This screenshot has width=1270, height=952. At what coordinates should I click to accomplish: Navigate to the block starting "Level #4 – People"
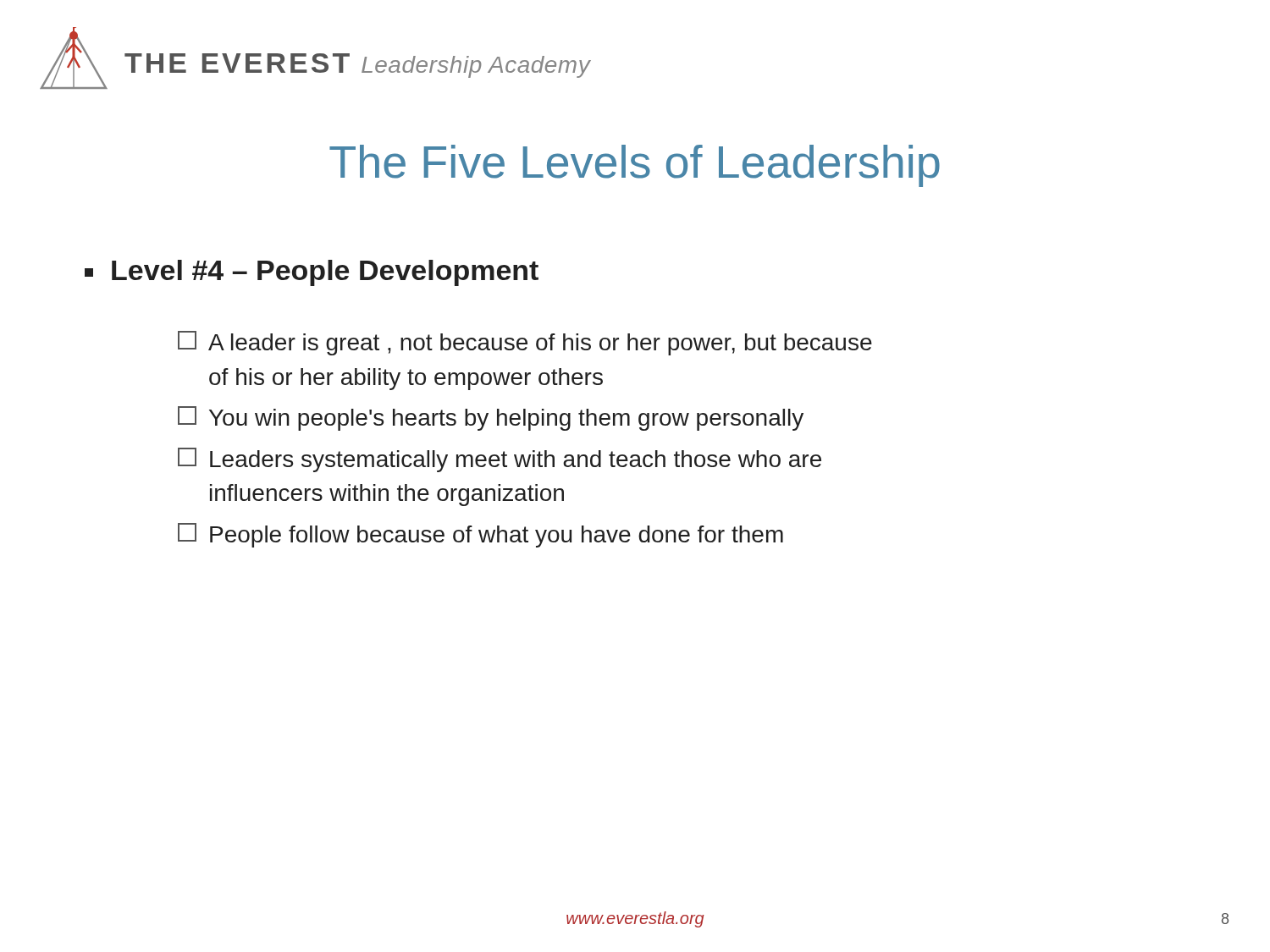coord(312,270)
